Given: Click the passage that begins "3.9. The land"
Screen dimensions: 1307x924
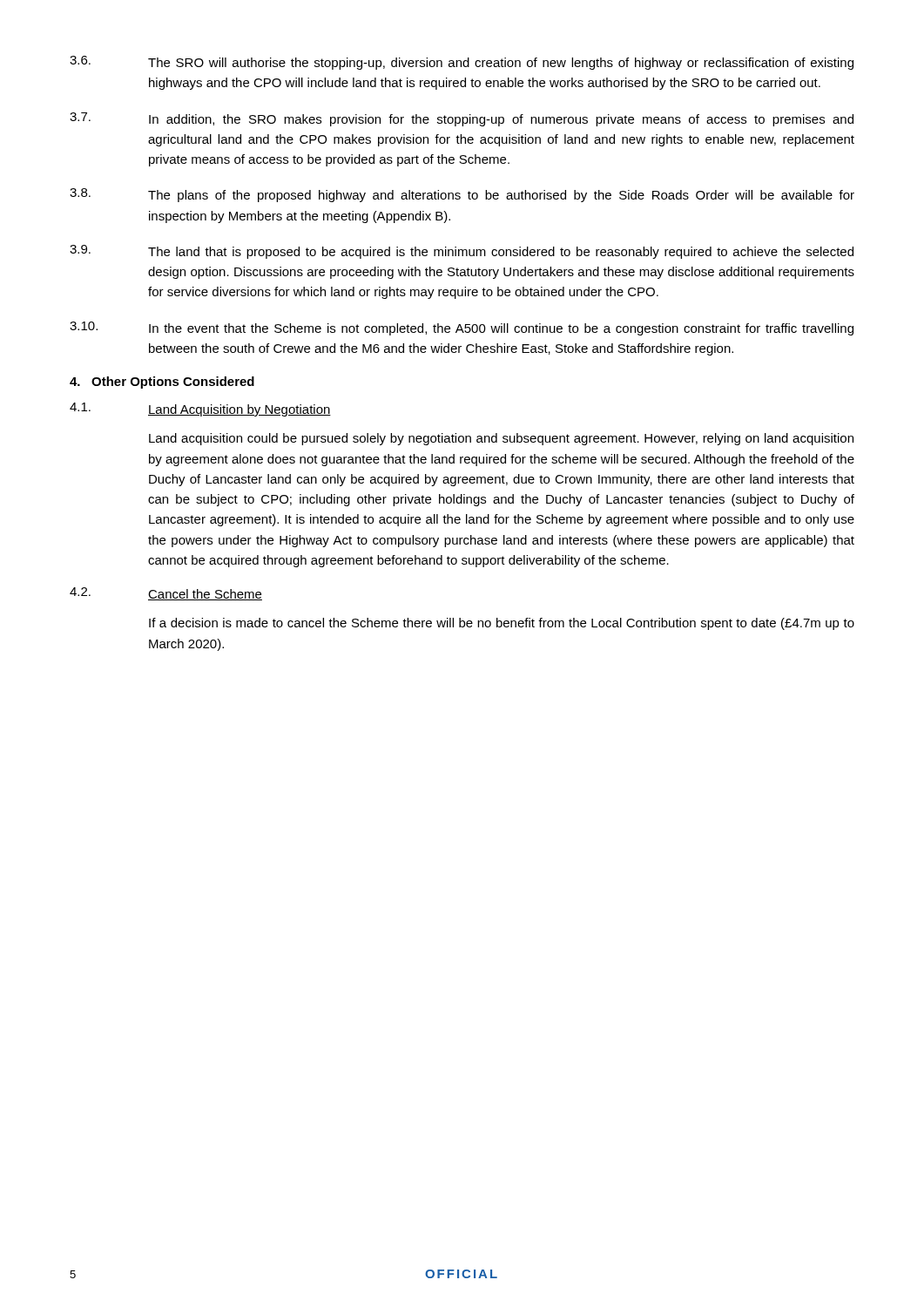Looking at the screenshot, I should (462, 272).
